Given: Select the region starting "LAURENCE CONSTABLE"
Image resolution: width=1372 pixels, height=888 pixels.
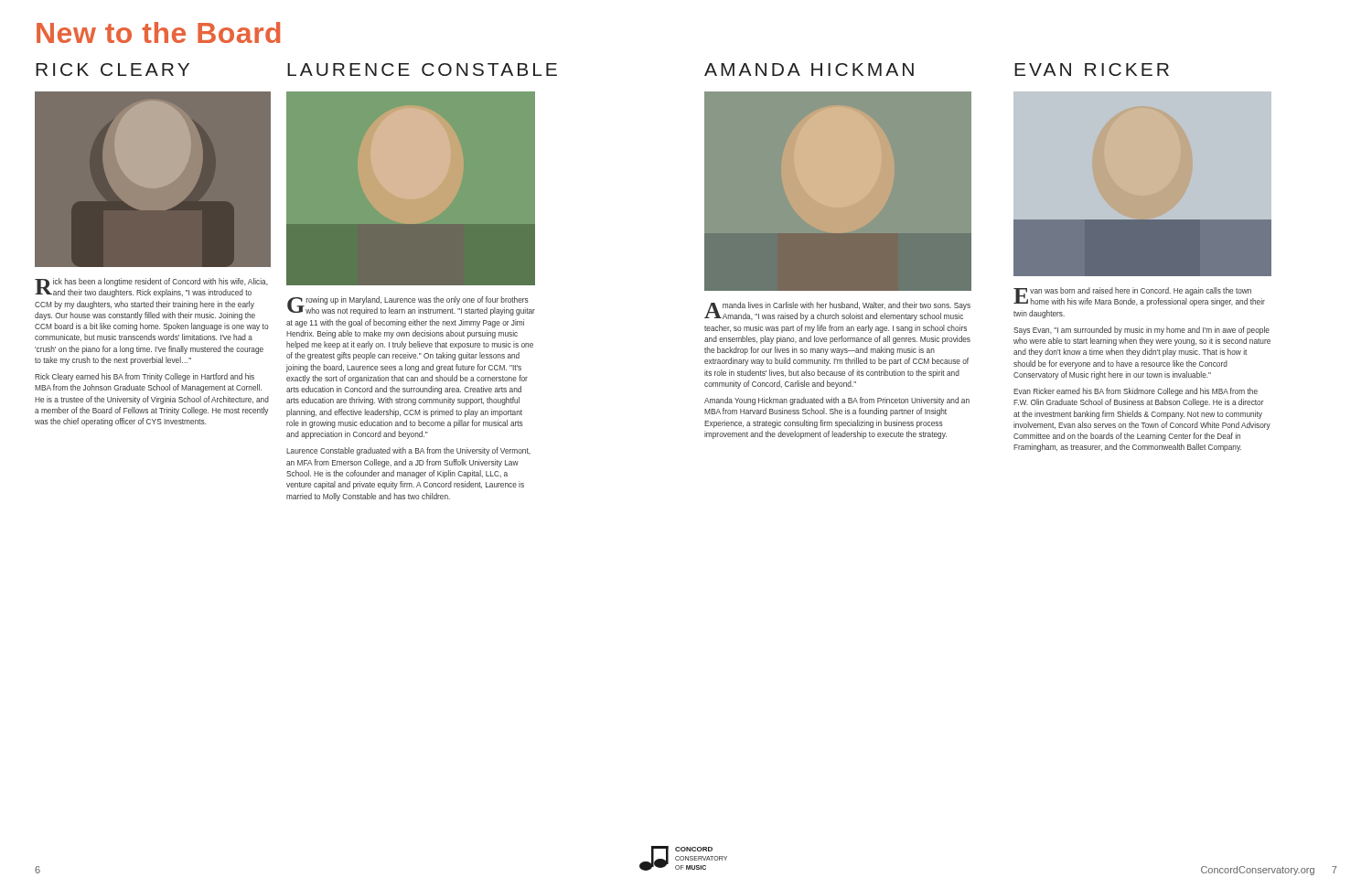Looking at the screenshot, I should click(423, 69).
